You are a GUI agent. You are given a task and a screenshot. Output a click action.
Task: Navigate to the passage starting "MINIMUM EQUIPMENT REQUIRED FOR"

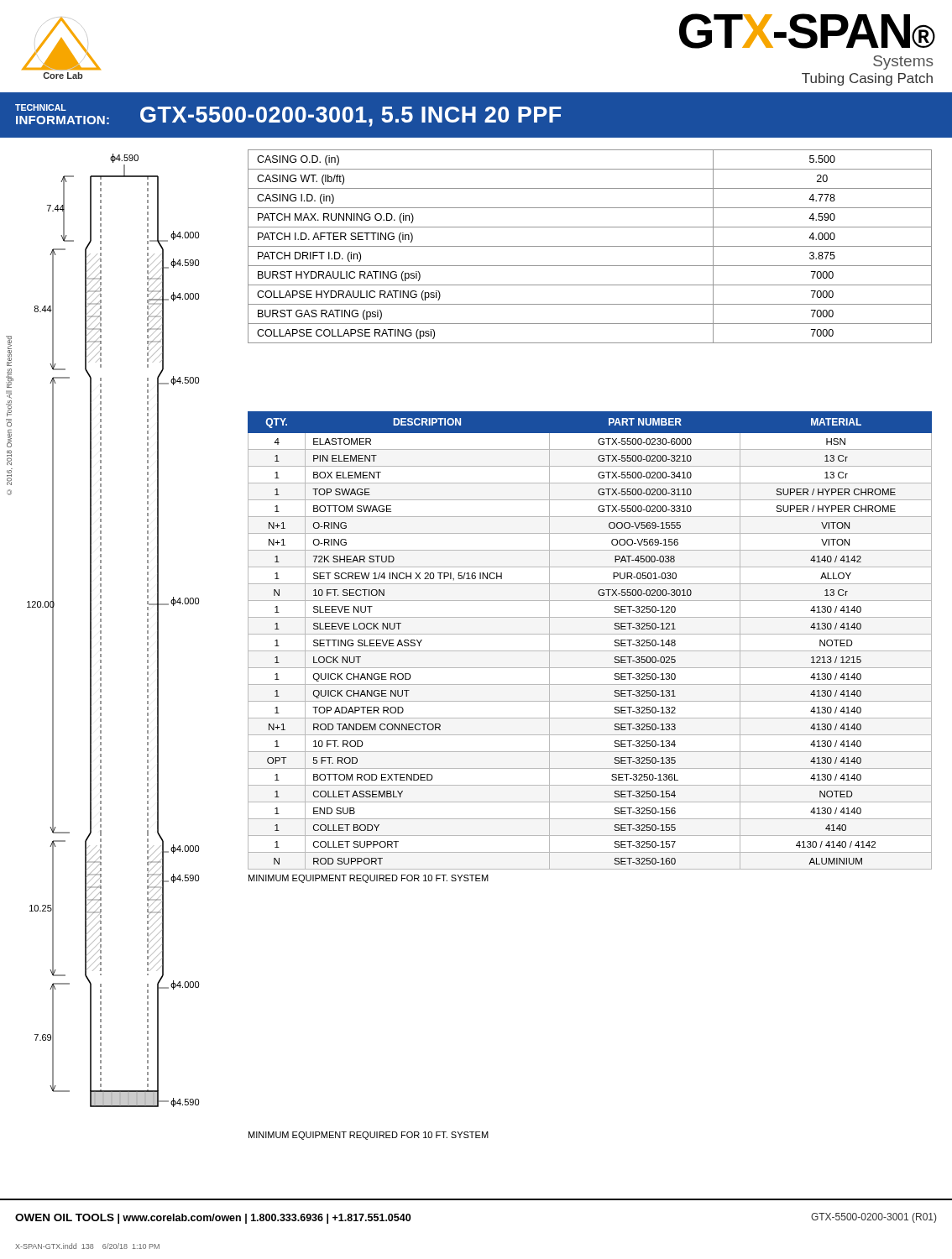tap(368, 1135)
